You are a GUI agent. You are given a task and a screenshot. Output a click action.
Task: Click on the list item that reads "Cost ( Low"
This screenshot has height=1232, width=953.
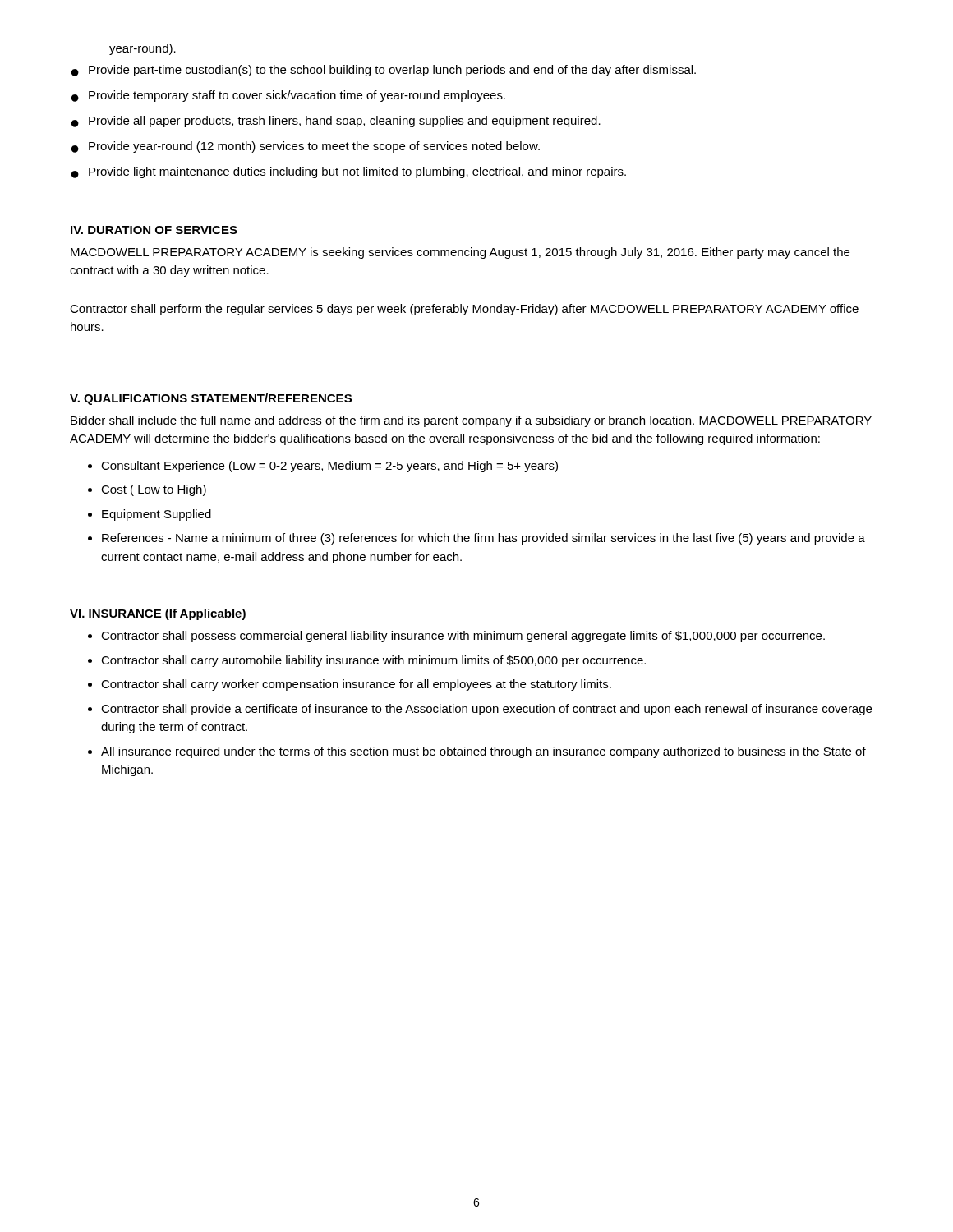(154, 489)
